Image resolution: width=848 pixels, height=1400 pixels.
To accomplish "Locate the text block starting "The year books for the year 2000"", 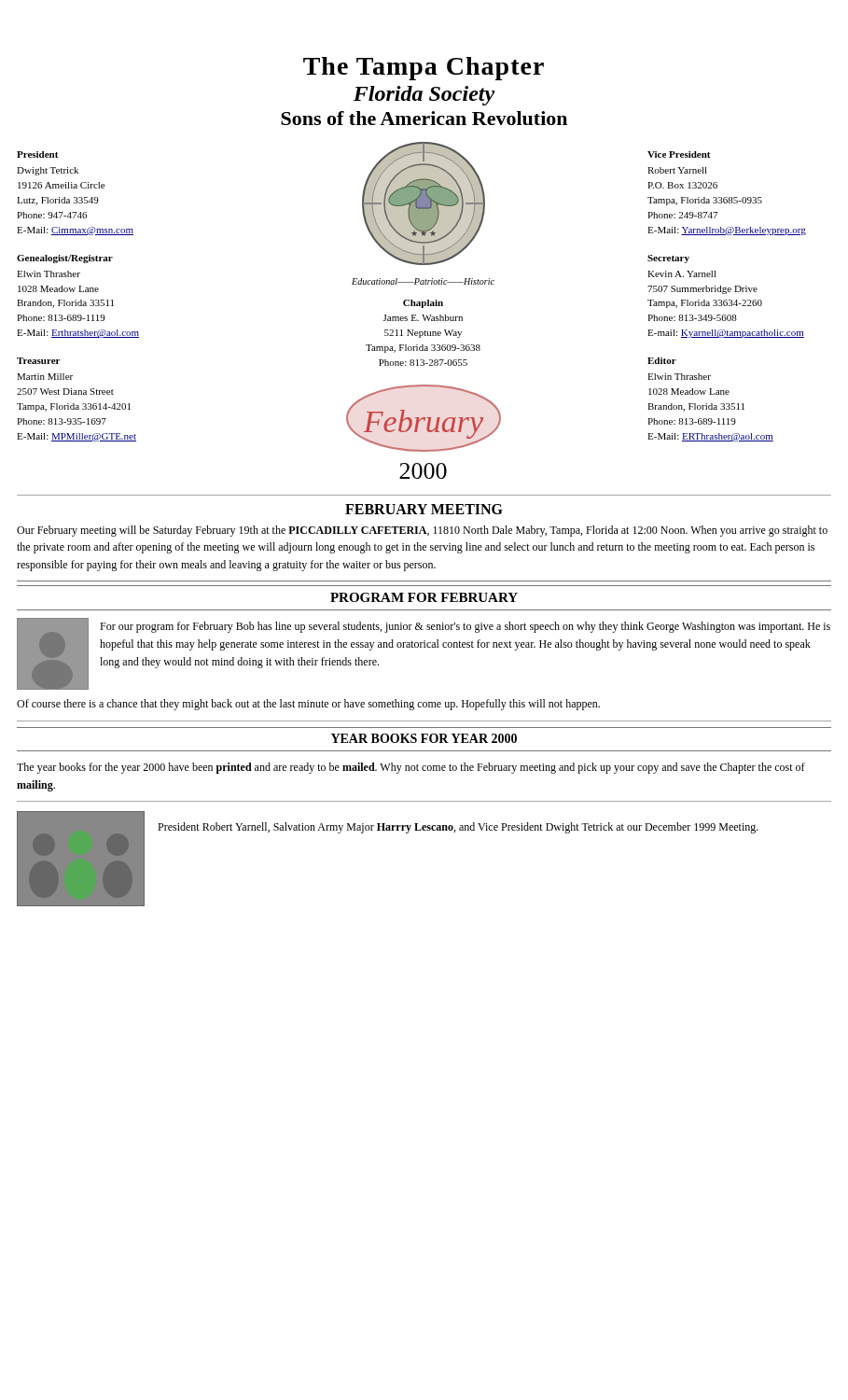I will click(411, 776).
